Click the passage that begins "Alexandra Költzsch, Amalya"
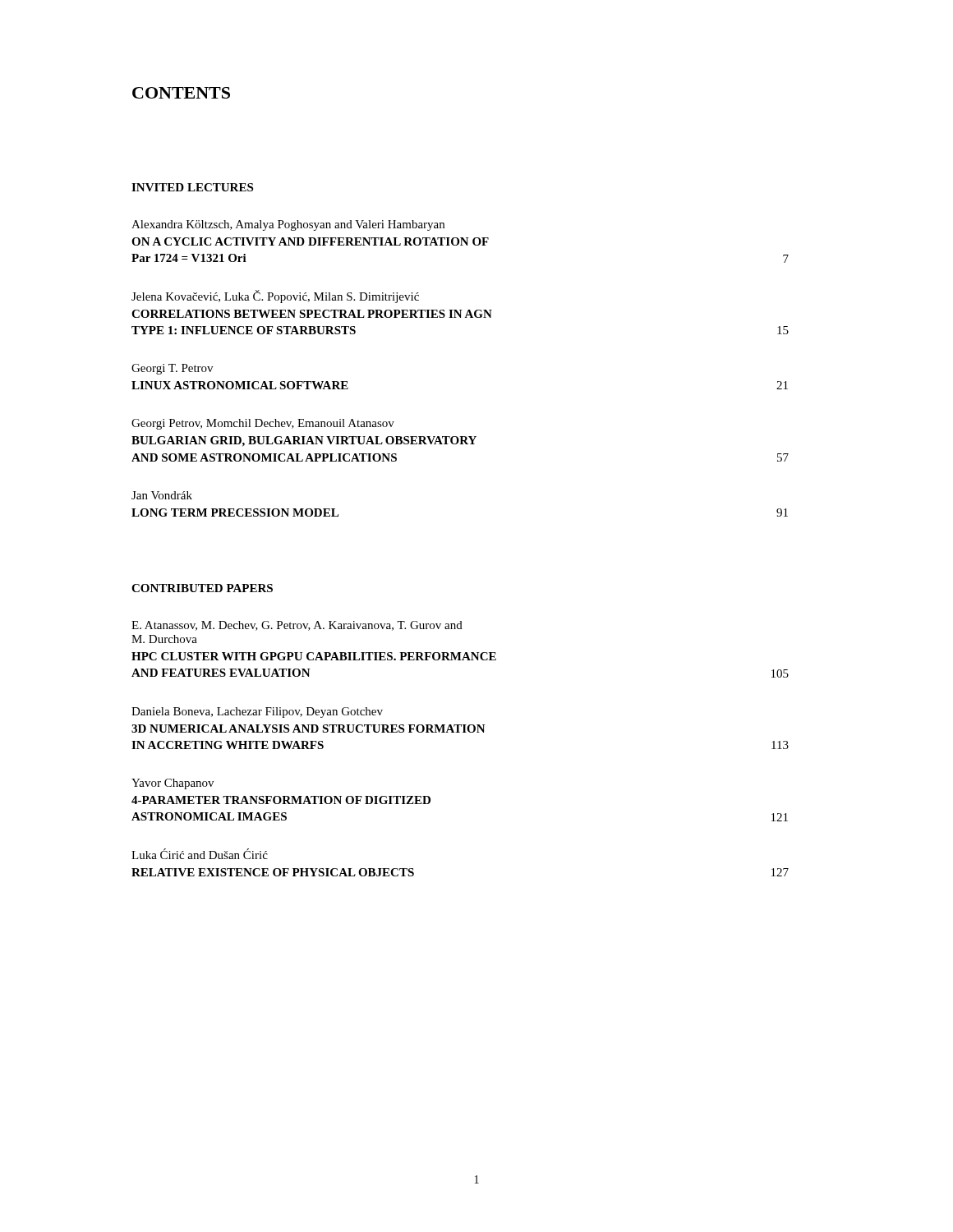953x1232 pixels. 460,242
